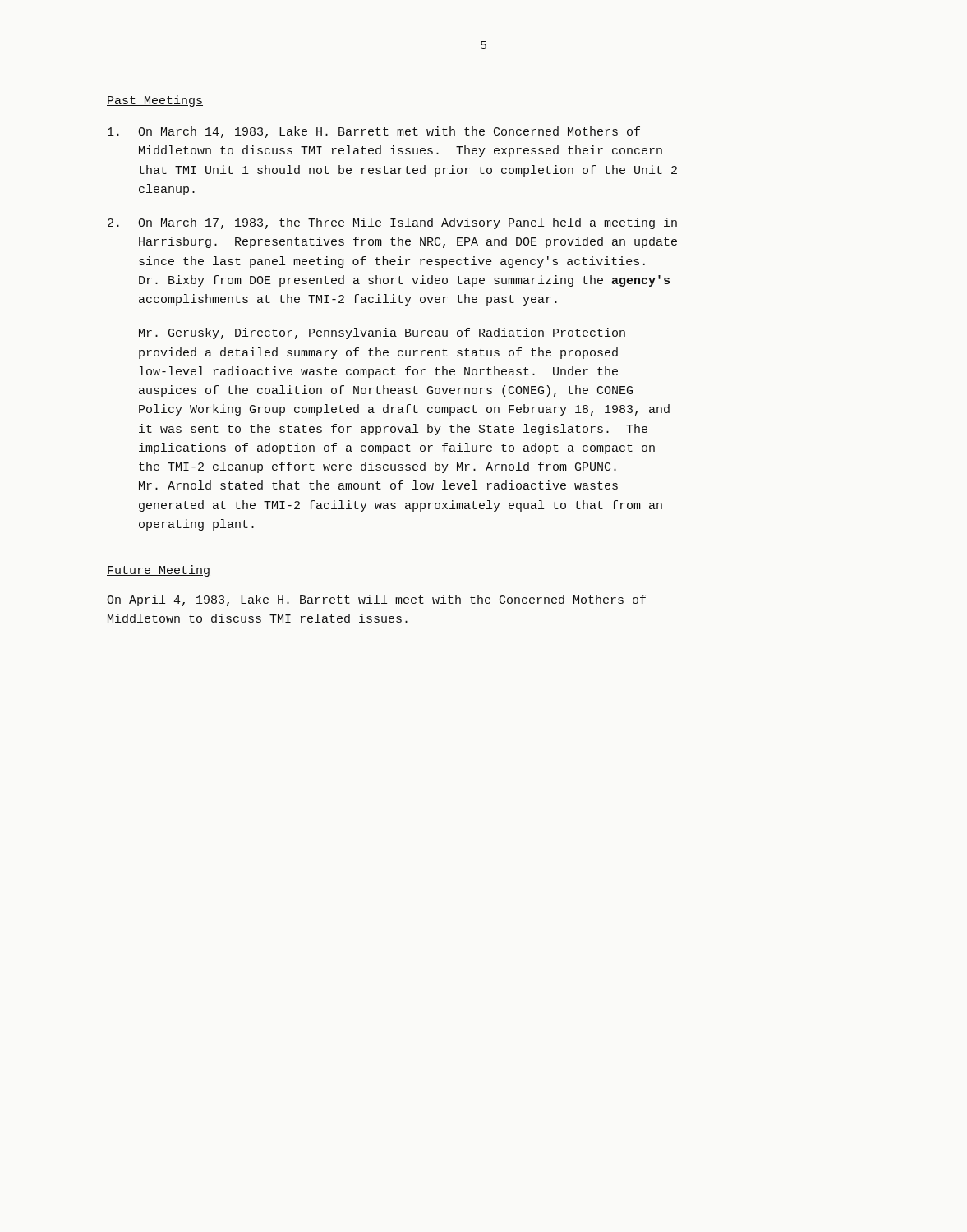This screenshot has width=967, height=1232.
Task: Click on the text starting "On March 14, 1983, Lake H."
Action: [x=500, y=161]
